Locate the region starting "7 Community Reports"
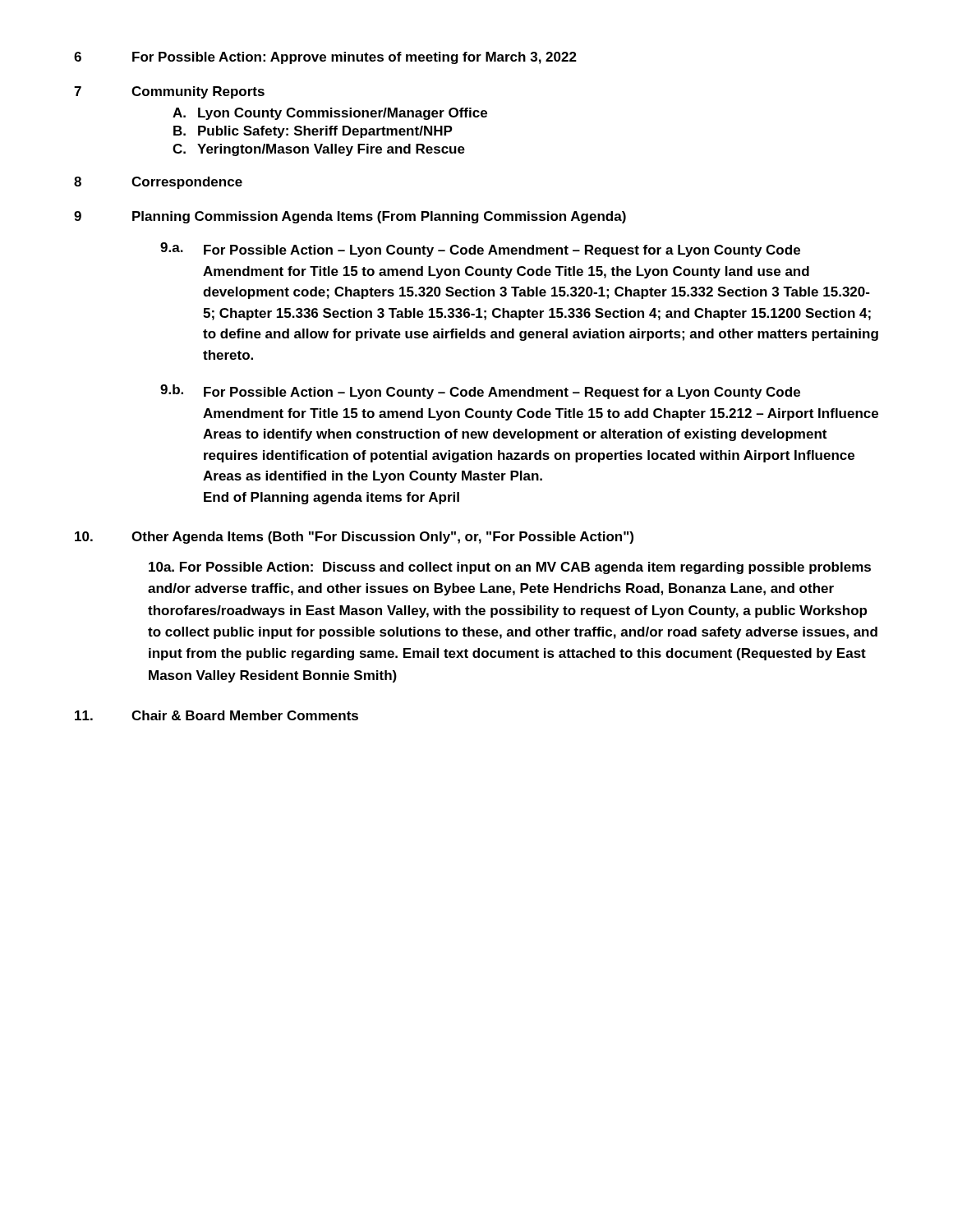 coord(169,92)
